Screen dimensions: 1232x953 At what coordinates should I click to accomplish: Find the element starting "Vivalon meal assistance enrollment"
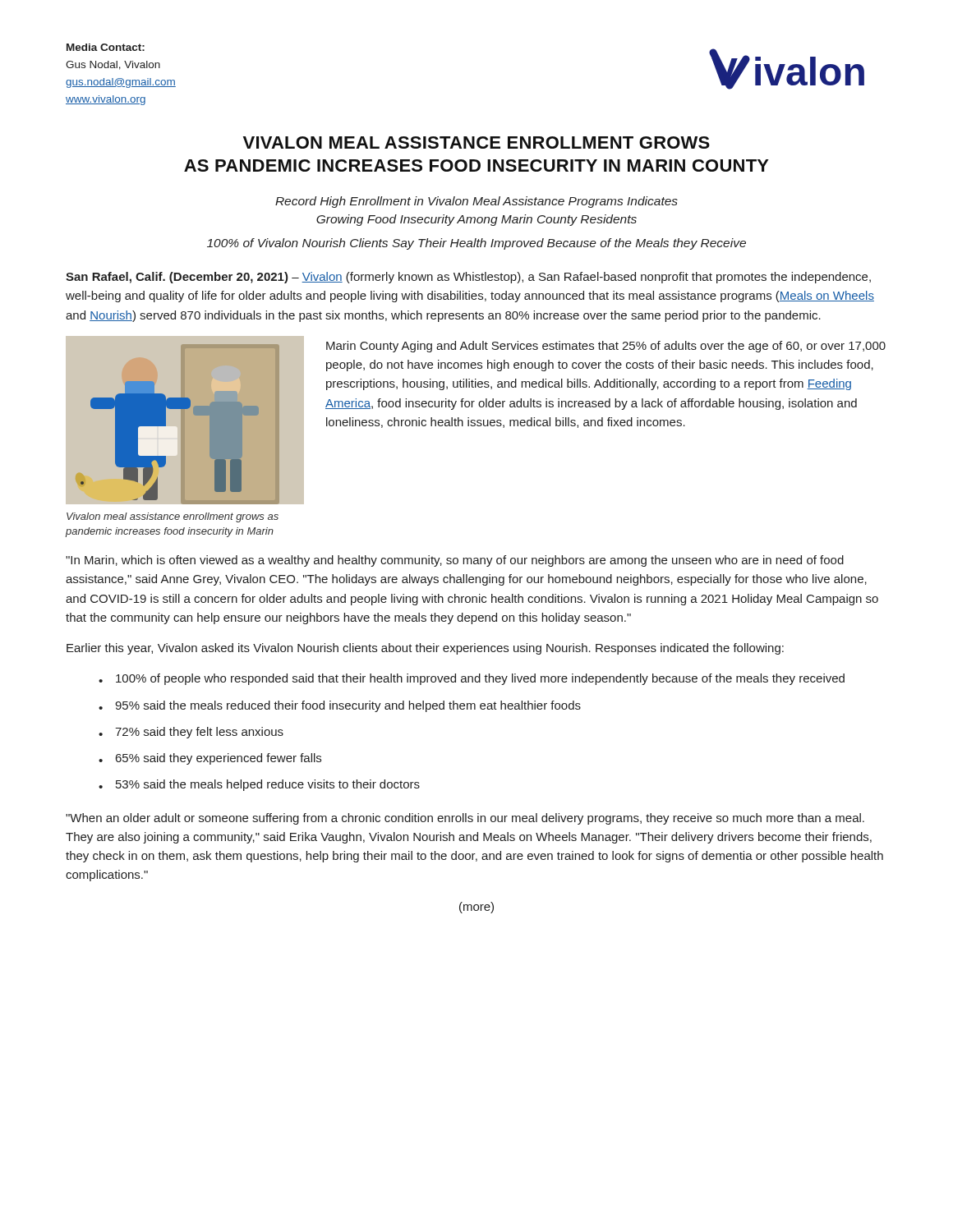point(172,524)
